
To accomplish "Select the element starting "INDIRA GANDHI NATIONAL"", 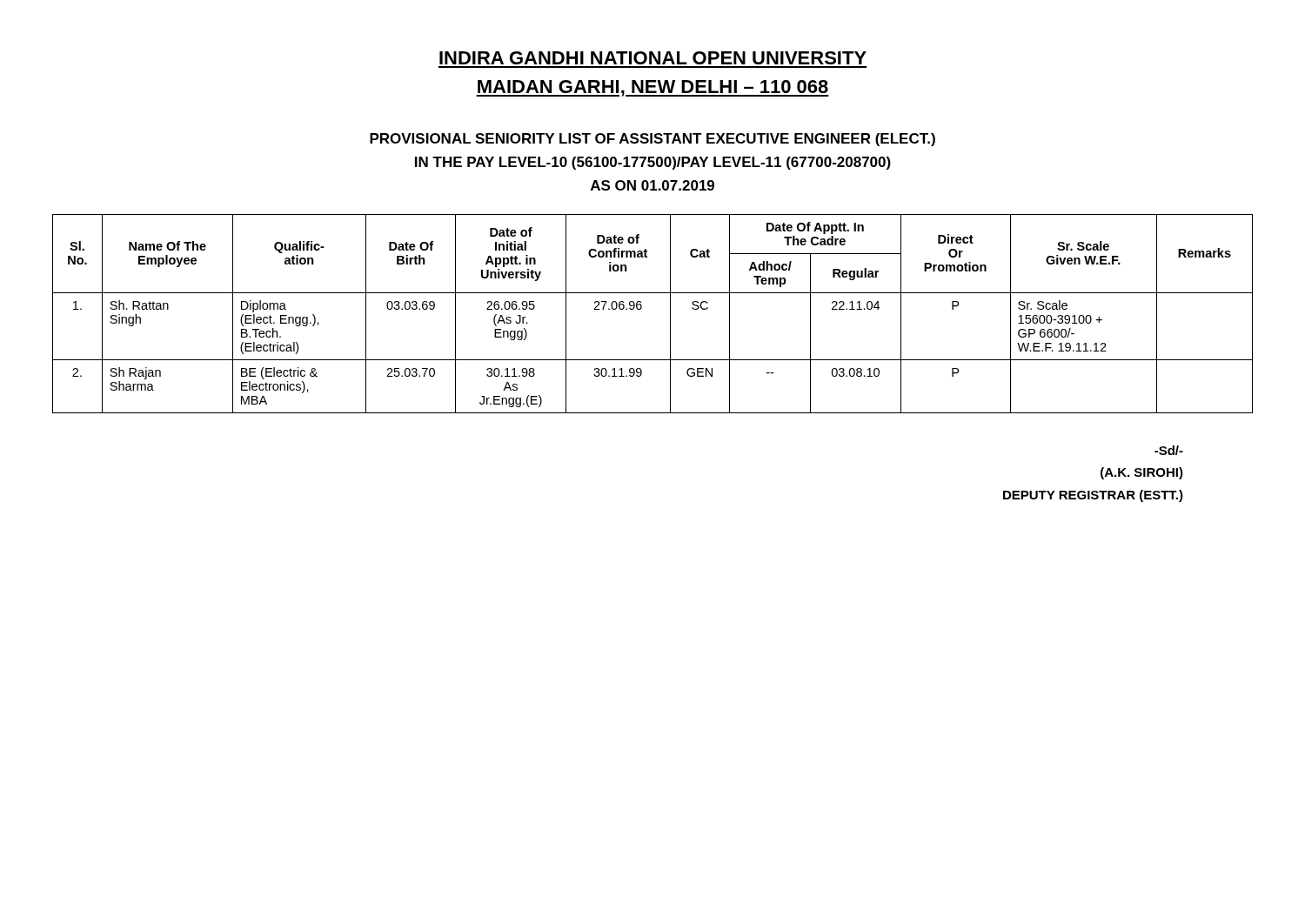I will [x=652, y=72].
